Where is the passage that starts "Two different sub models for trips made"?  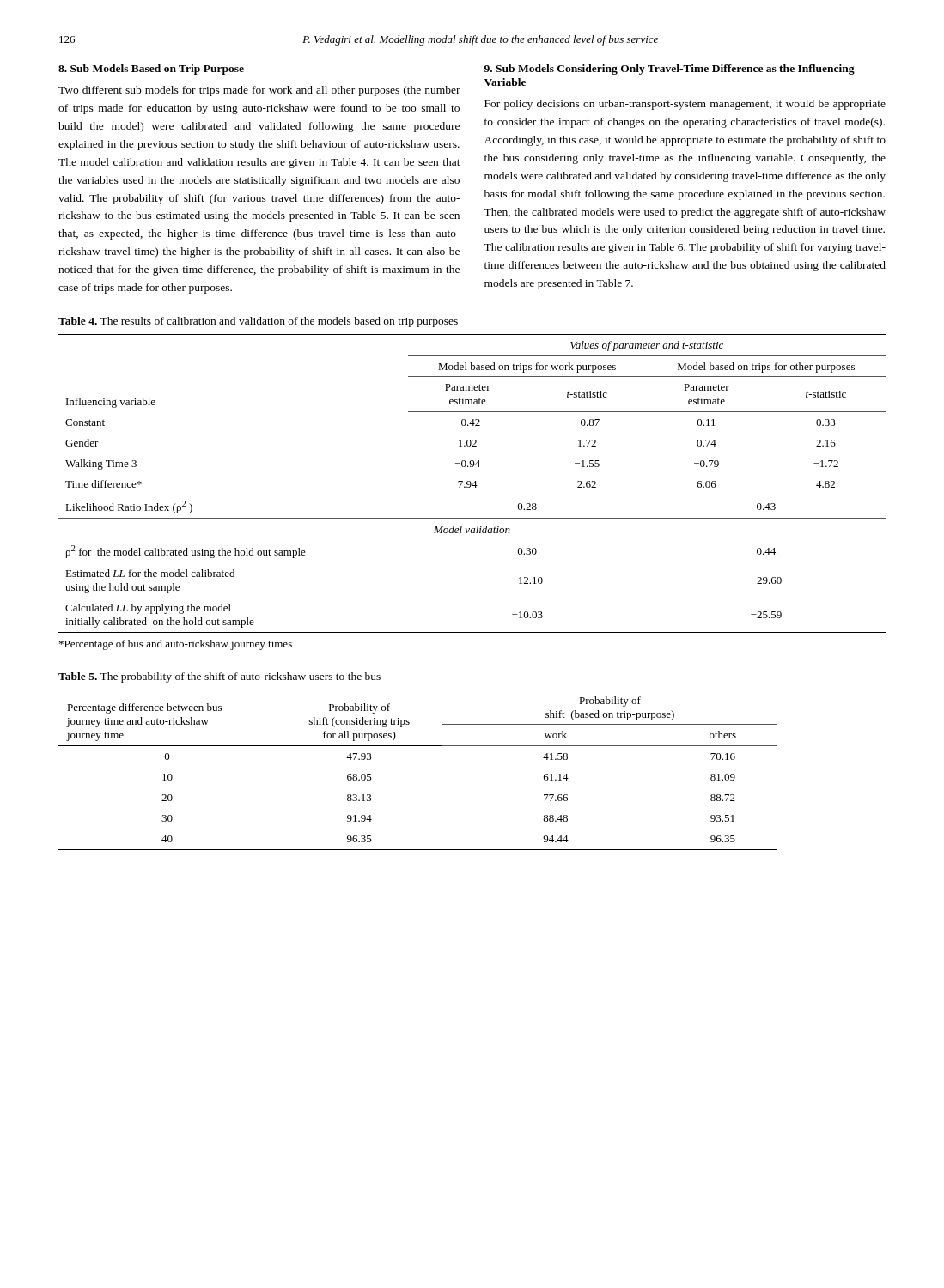259,189
